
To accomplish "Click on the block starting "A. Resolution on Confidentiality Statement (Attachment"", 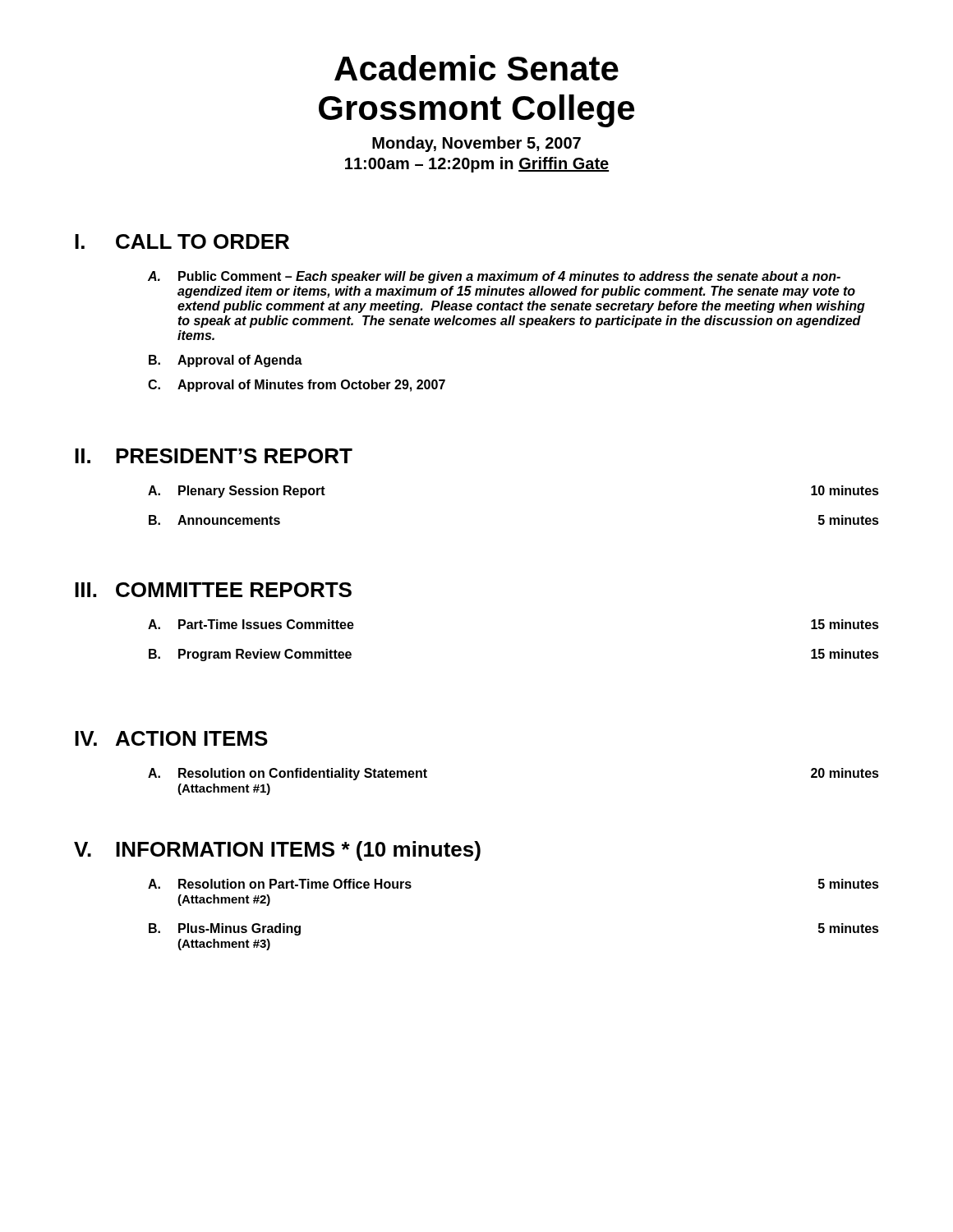I will pyautogui.click(x=304, y=774).
